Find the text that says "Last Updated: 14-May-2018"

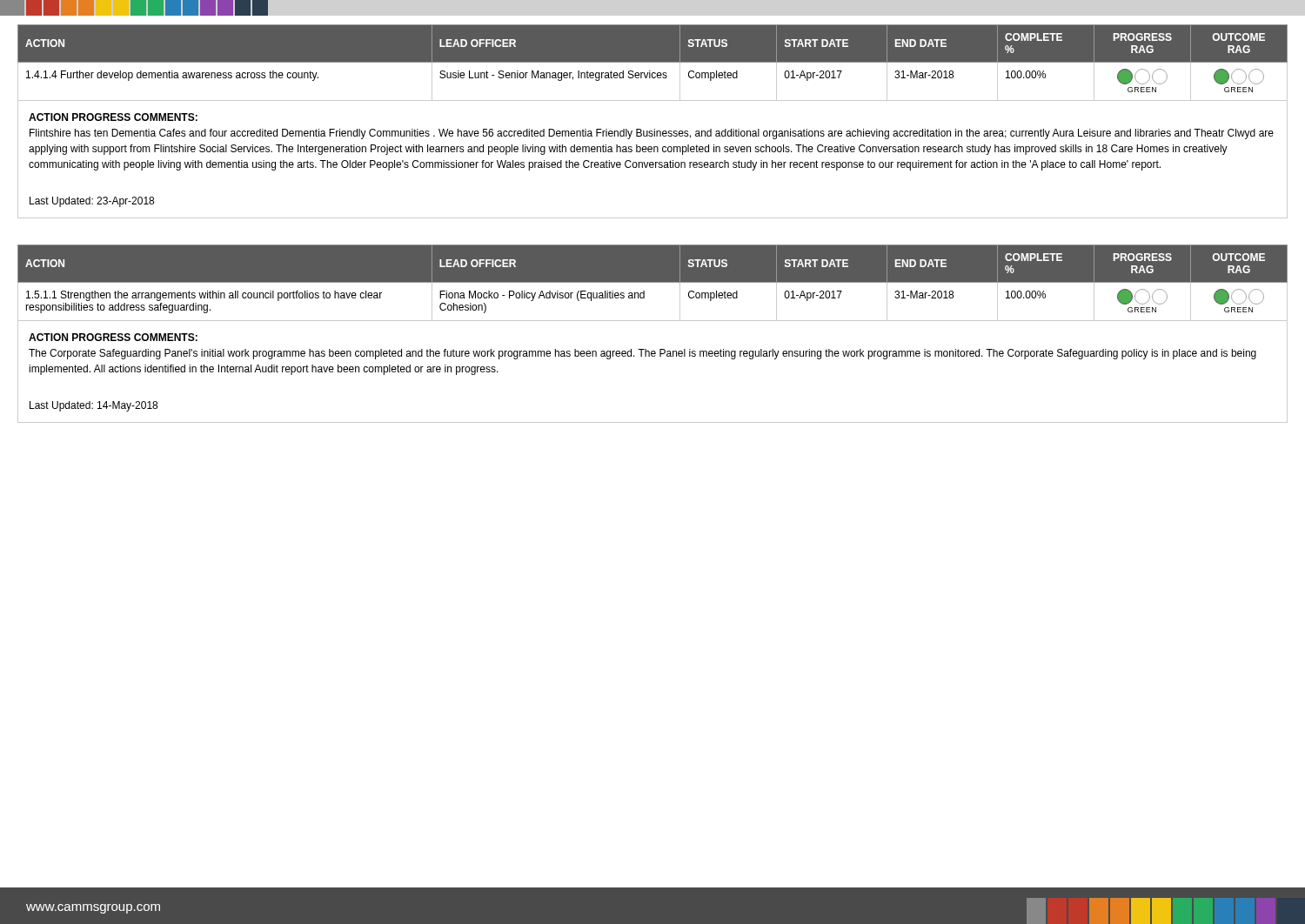click(93, 405)
